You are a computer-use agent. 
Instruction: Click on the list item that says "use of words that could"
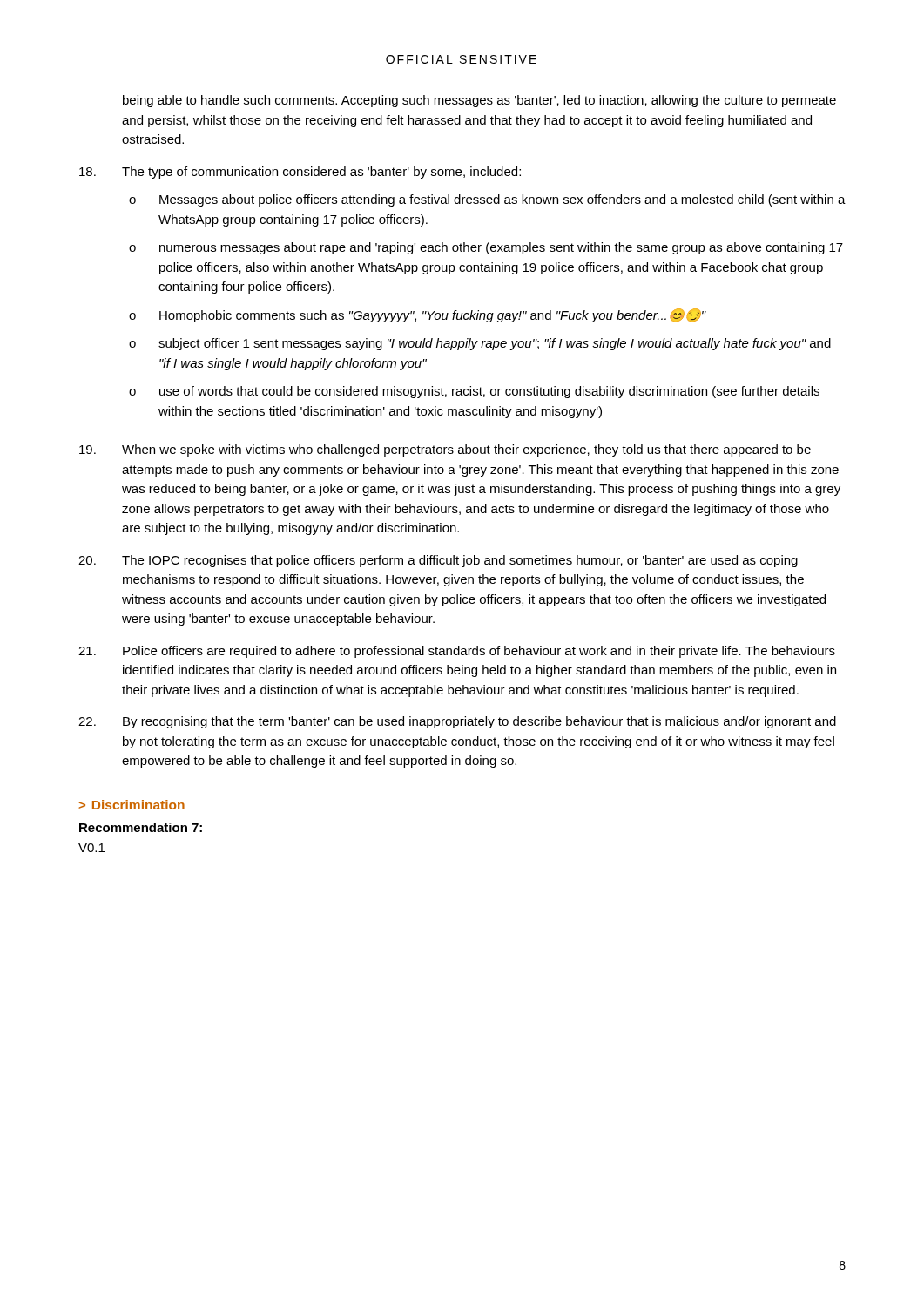click(x=489, y=401)
